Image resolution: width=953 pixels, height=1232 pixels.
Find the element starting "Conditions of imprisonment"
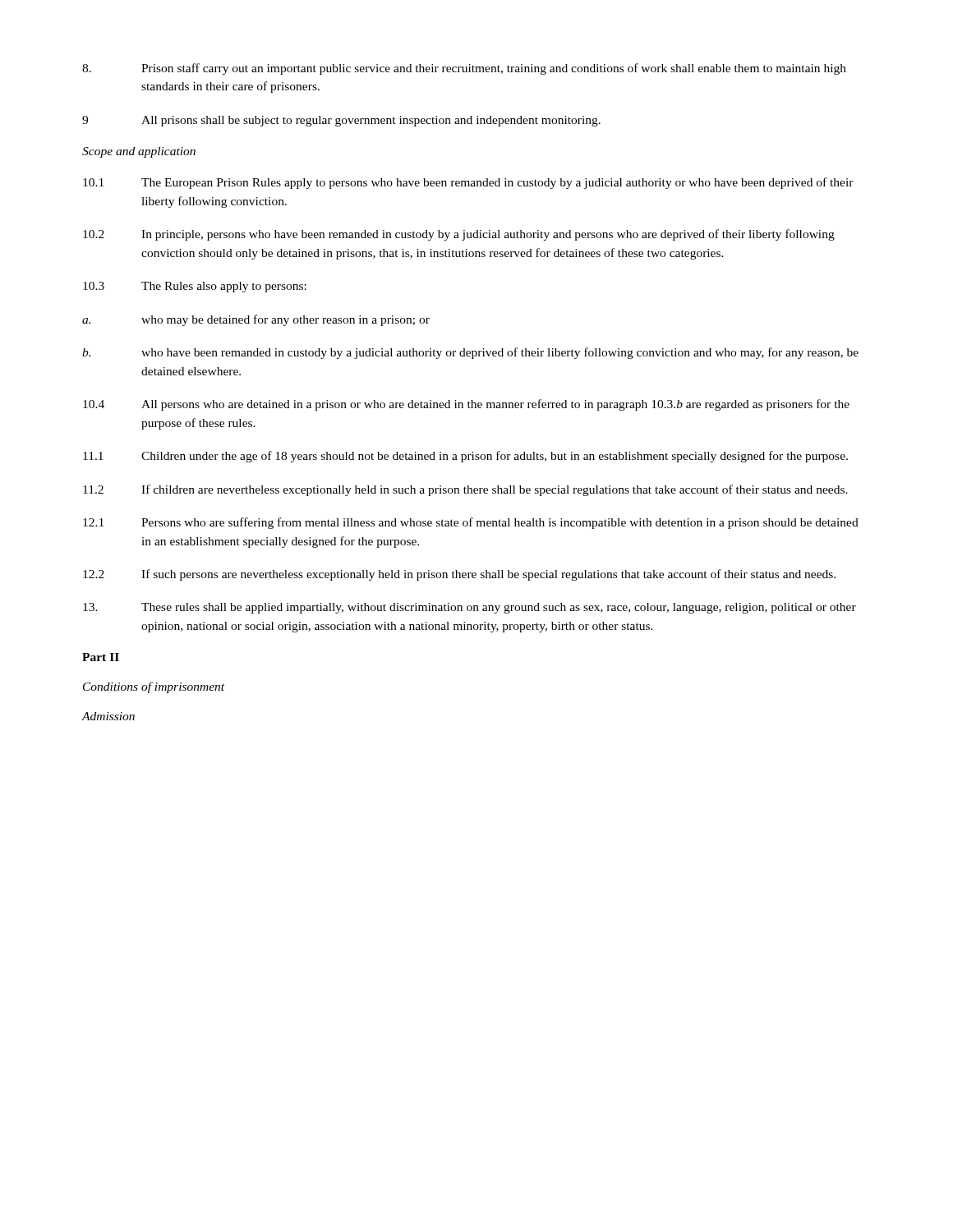click(153, 687)
